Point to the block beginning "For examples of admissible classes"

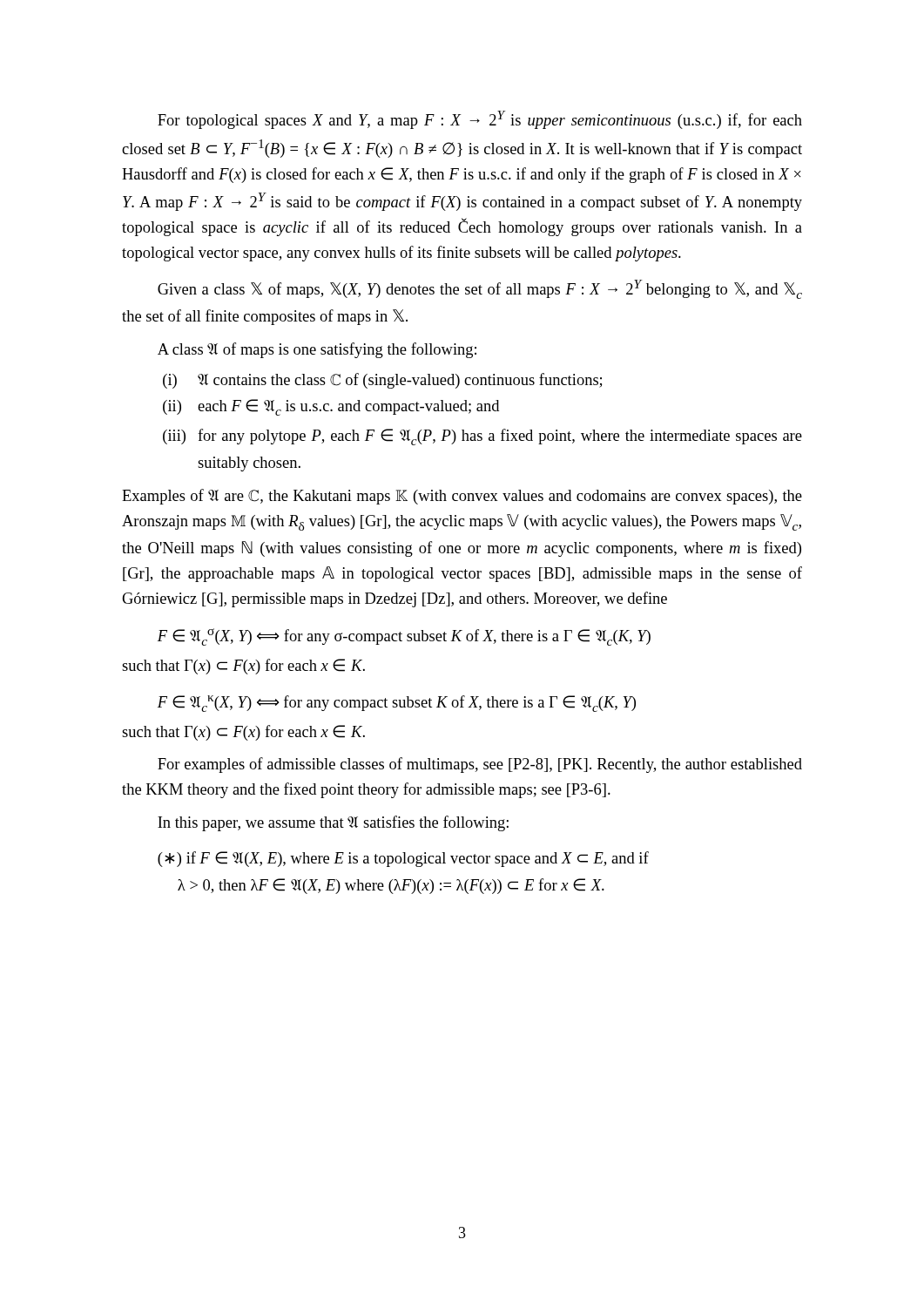point(462,777)
